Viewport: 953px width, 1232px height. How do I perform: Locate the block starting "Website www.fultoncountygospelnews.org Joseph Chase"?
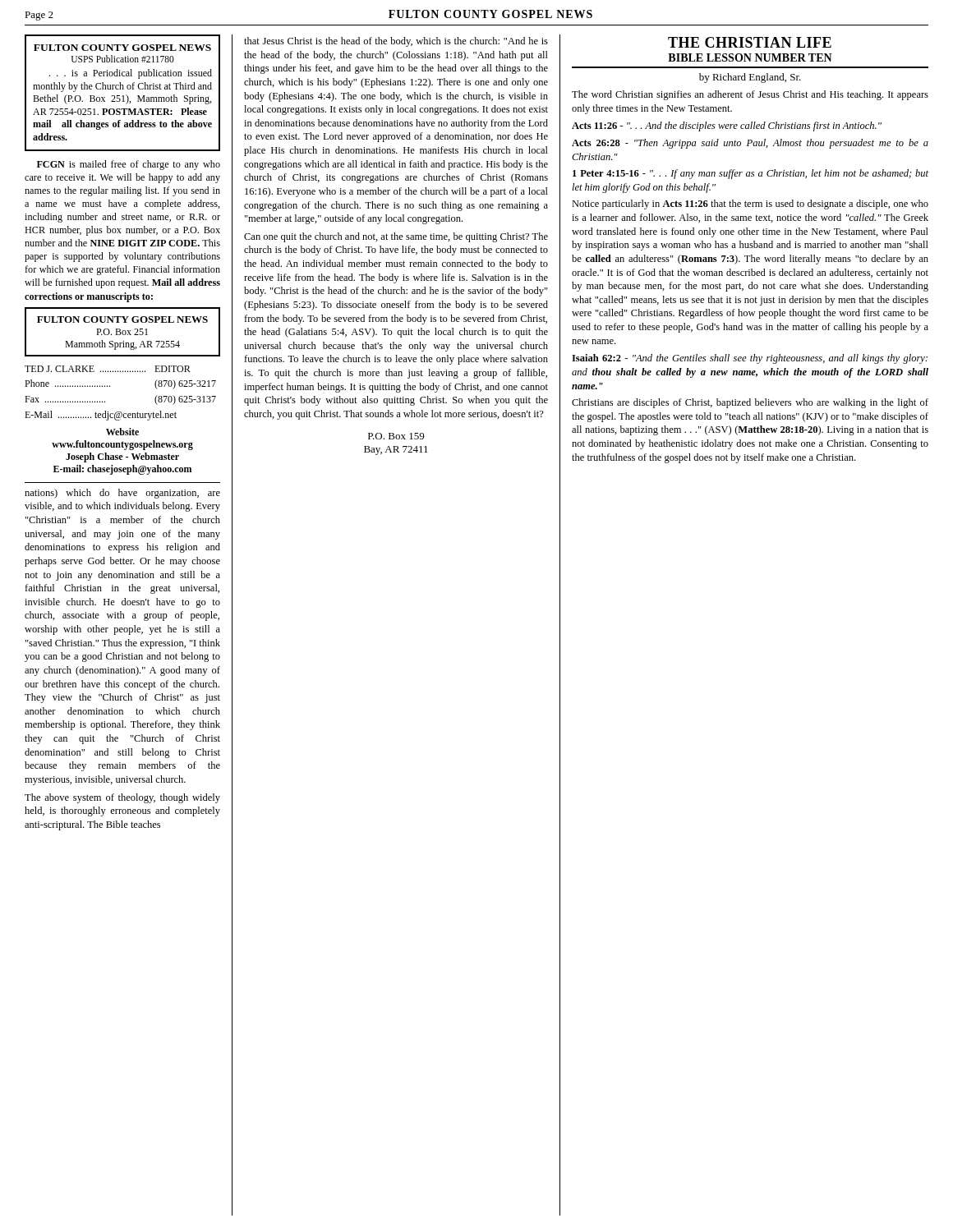[122, 451]
